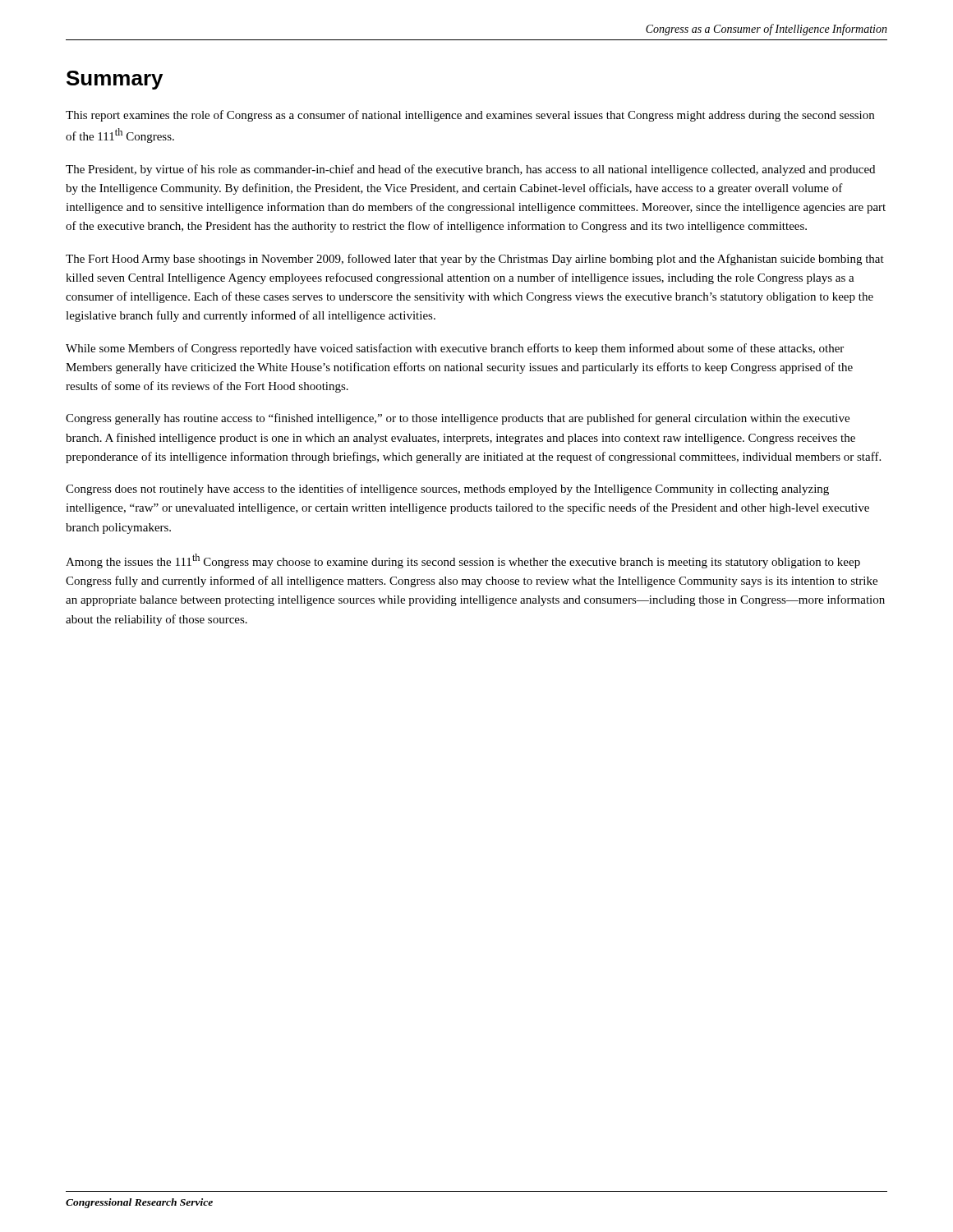Viewport: 953px width, 1232px height.
Task: Click on the passage starting "Among the issues the"
Action: 475,589
